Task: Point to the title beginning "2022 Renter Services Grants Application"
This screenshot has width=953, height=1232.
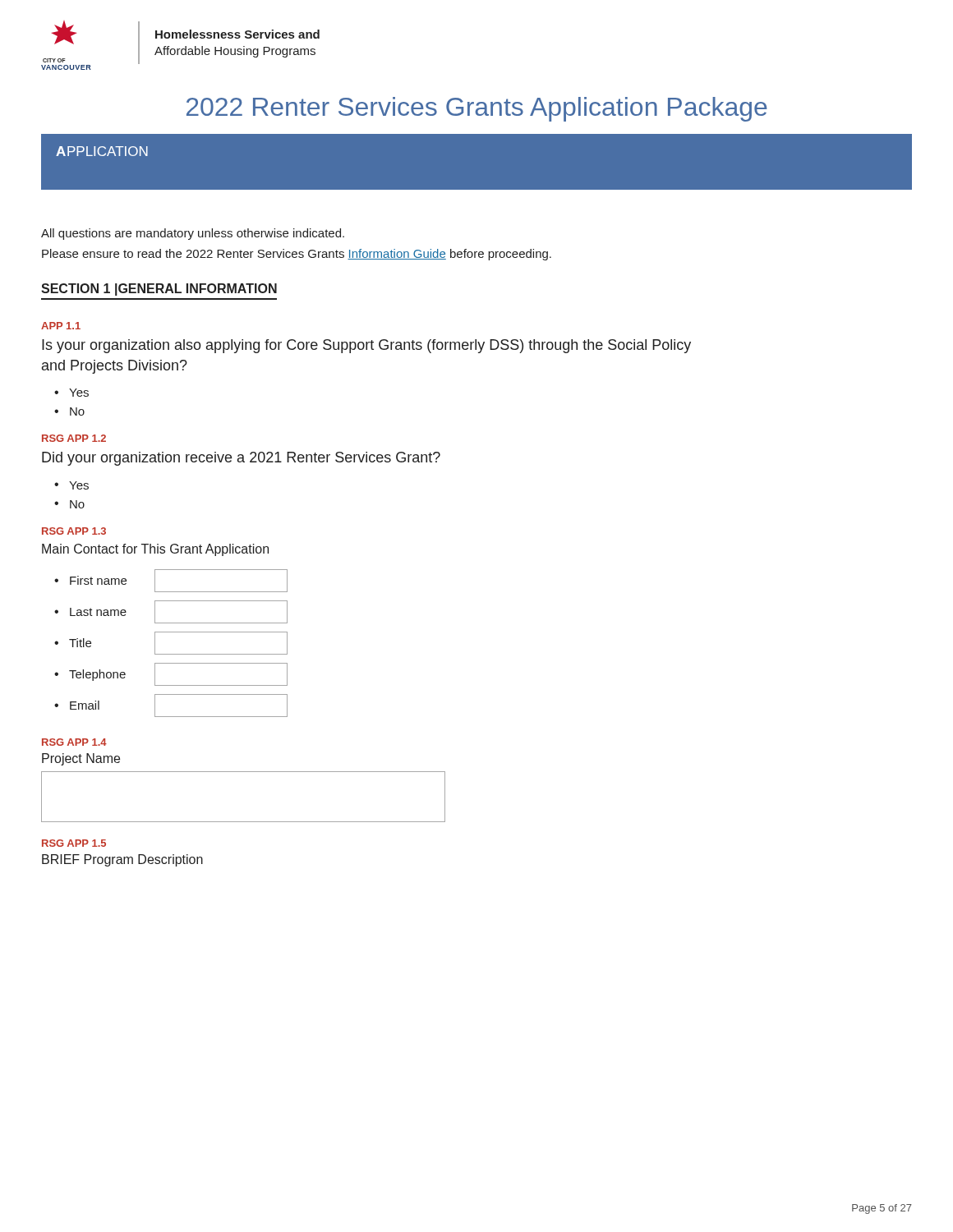Action: [x=476, y=107]
